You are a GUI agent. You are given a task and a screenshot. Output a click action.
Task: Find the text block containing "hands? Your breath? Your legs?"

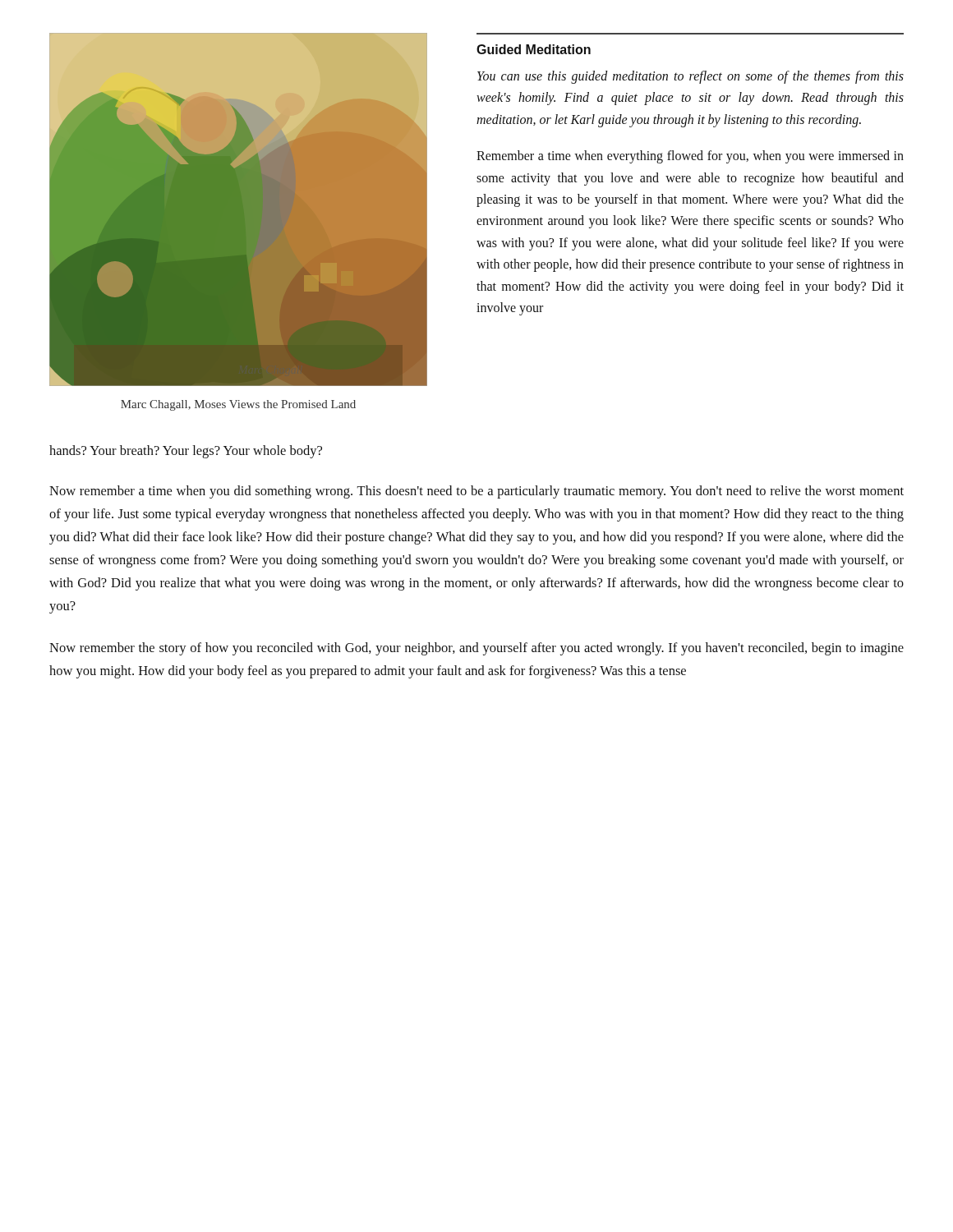click(x=186, y=450)
